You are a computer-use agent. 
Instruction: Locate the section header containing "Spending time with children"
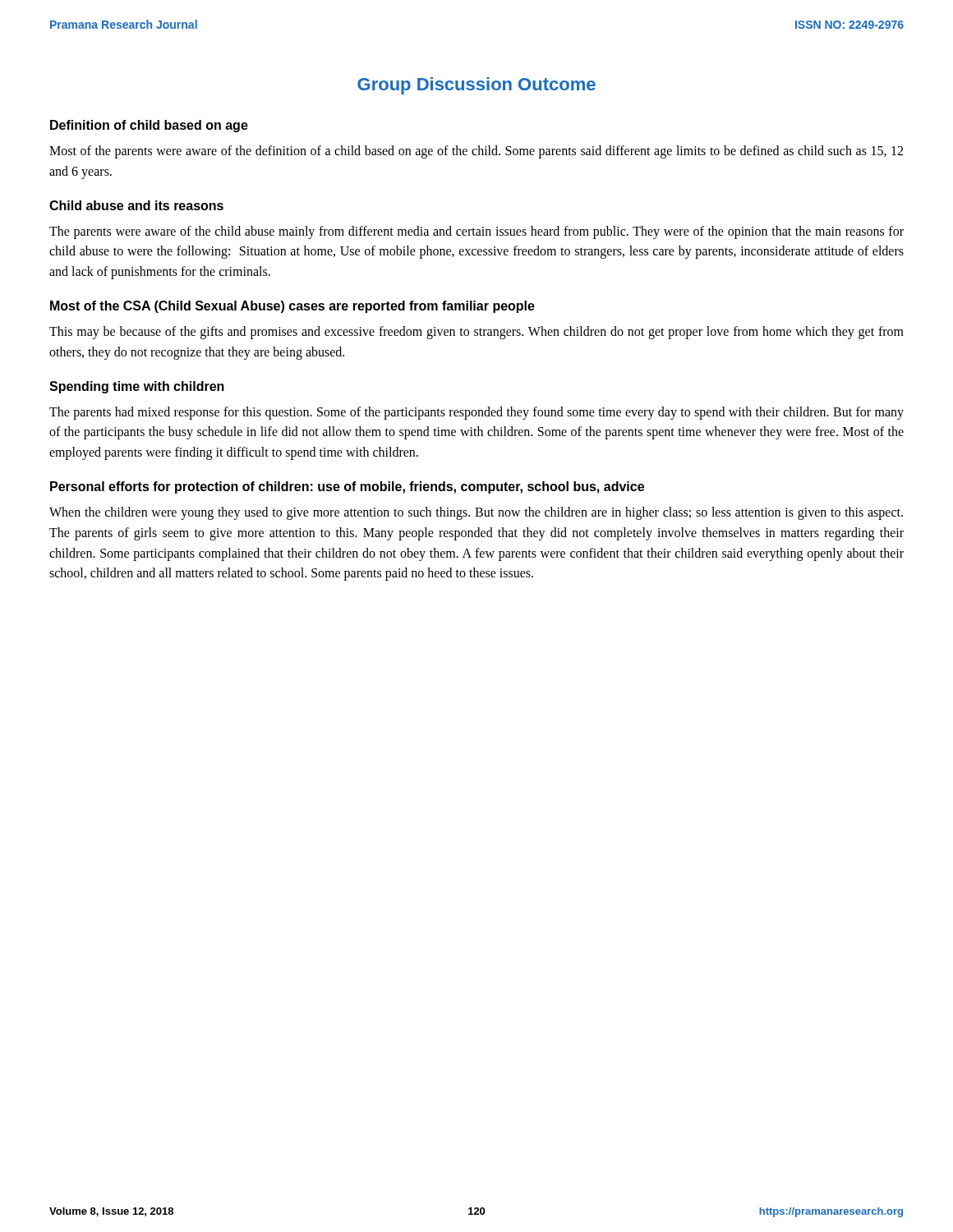(137, 386)
